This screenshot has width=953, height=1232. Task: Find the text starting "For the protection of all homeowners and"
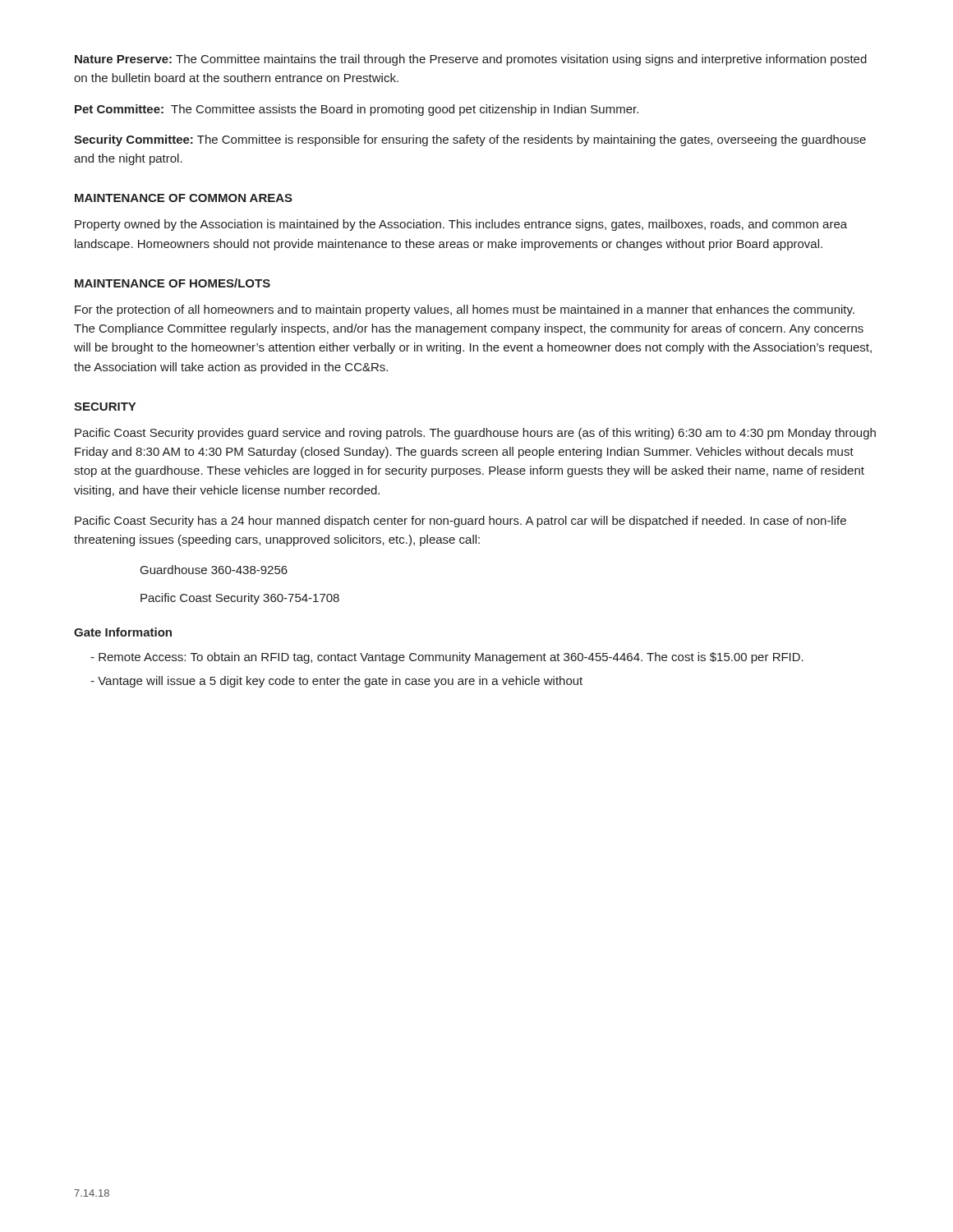point(473,338)
